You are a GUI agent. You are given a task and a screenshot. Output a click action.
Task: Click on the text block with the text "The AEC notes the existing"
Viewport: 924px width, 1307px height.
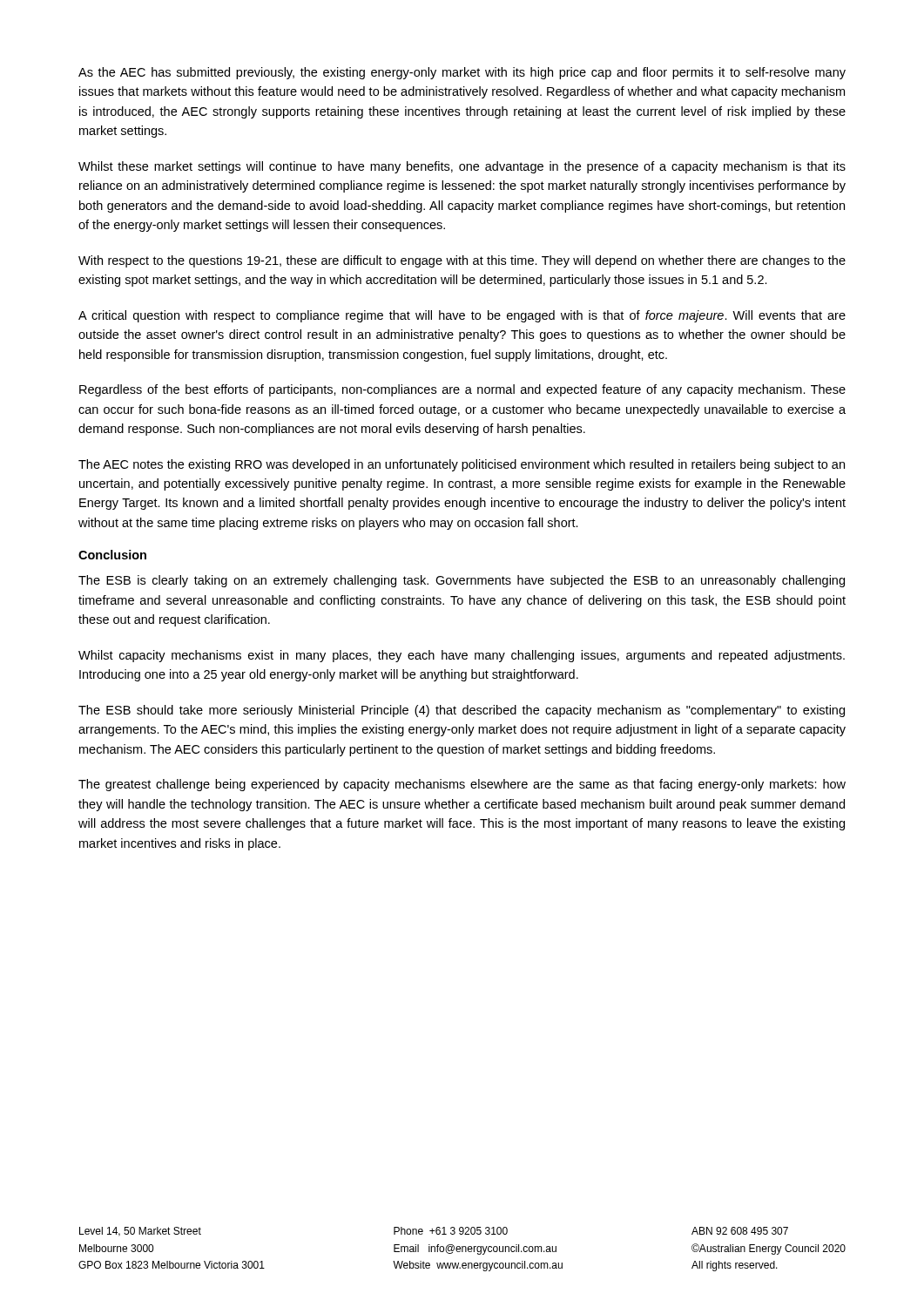click(x=462, y=493)
